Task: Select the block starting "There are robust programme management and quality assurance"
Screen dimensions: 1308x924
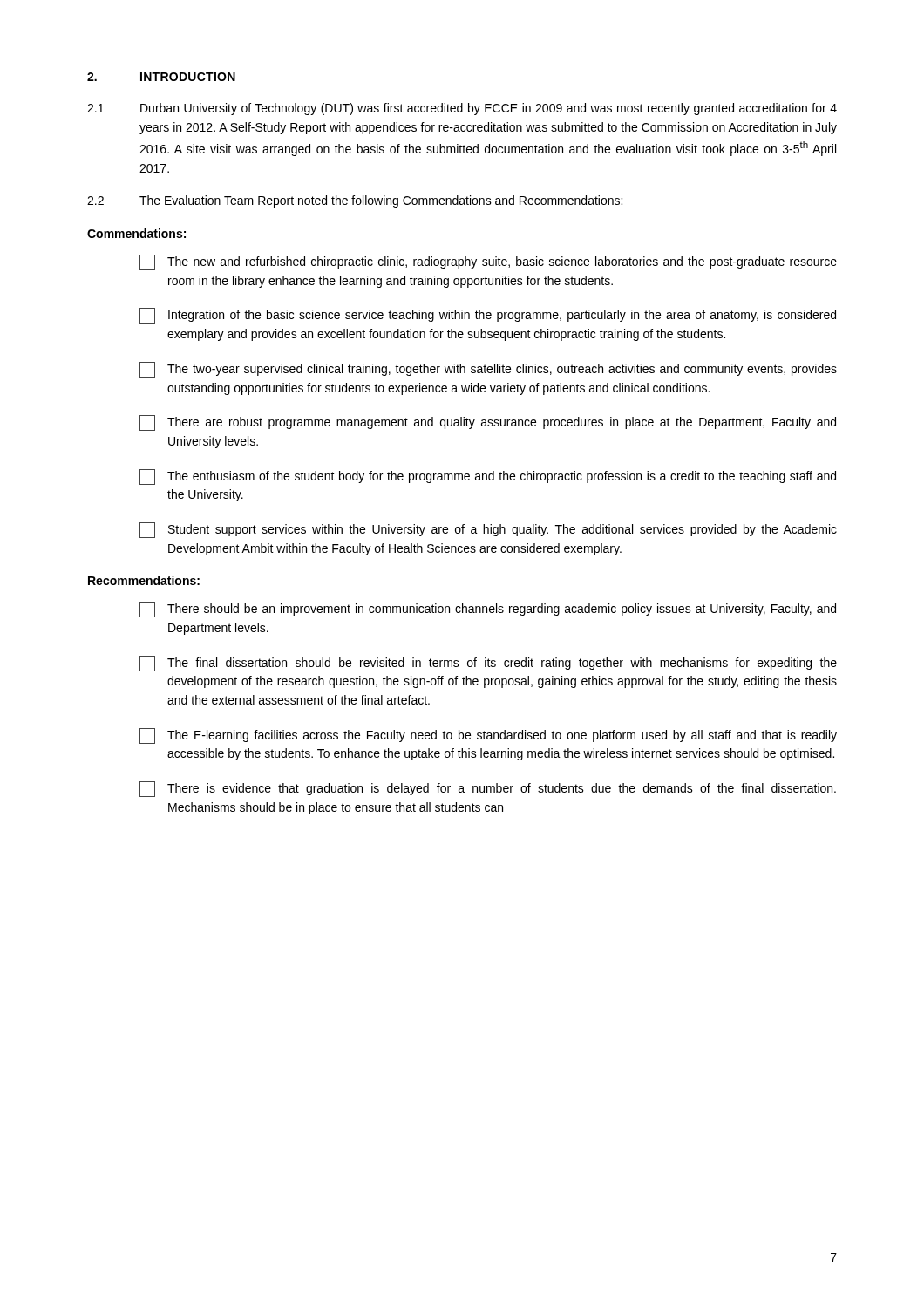Action: (488, 432)
